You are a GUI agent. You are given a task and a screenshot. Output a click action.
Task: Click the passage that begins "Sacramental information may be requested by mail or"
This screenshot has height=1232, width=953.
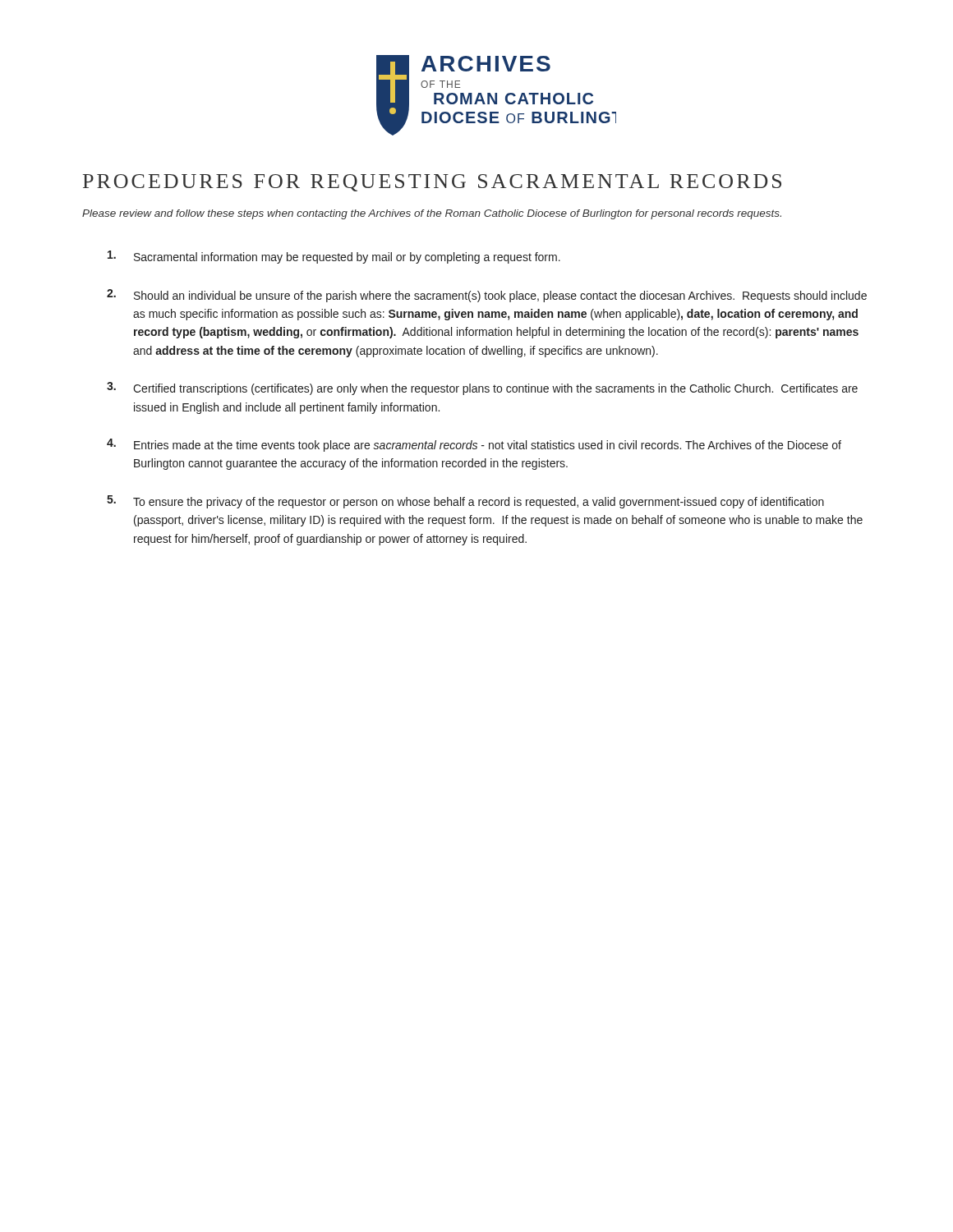pyautogui.click(x=334, y=257)
